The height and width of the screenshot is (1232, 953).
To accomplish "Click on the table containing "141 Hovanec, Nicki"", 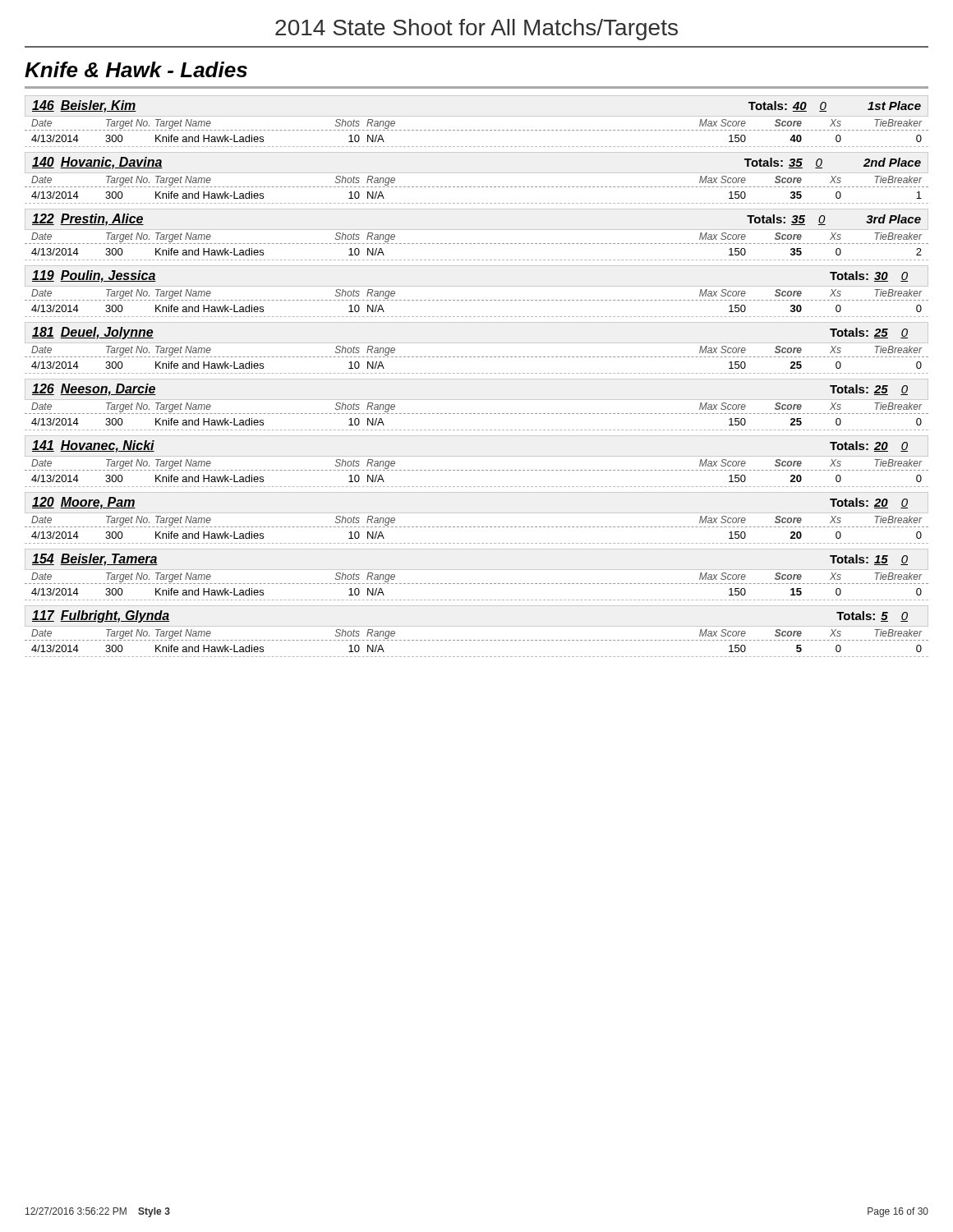I will click(476, 461).
